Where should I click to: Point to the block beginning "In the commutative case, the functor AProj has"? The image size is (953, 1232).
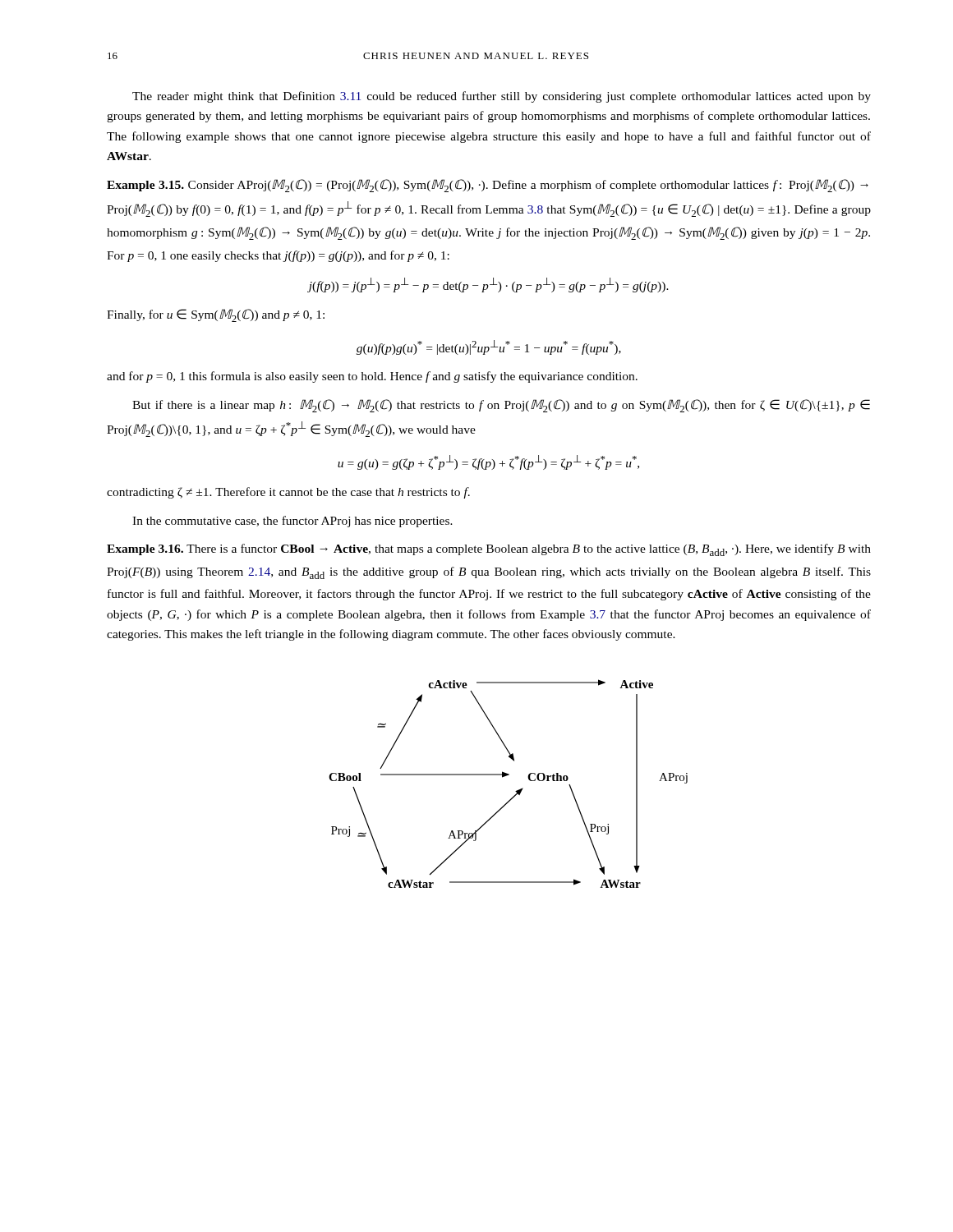click(292, 522)
